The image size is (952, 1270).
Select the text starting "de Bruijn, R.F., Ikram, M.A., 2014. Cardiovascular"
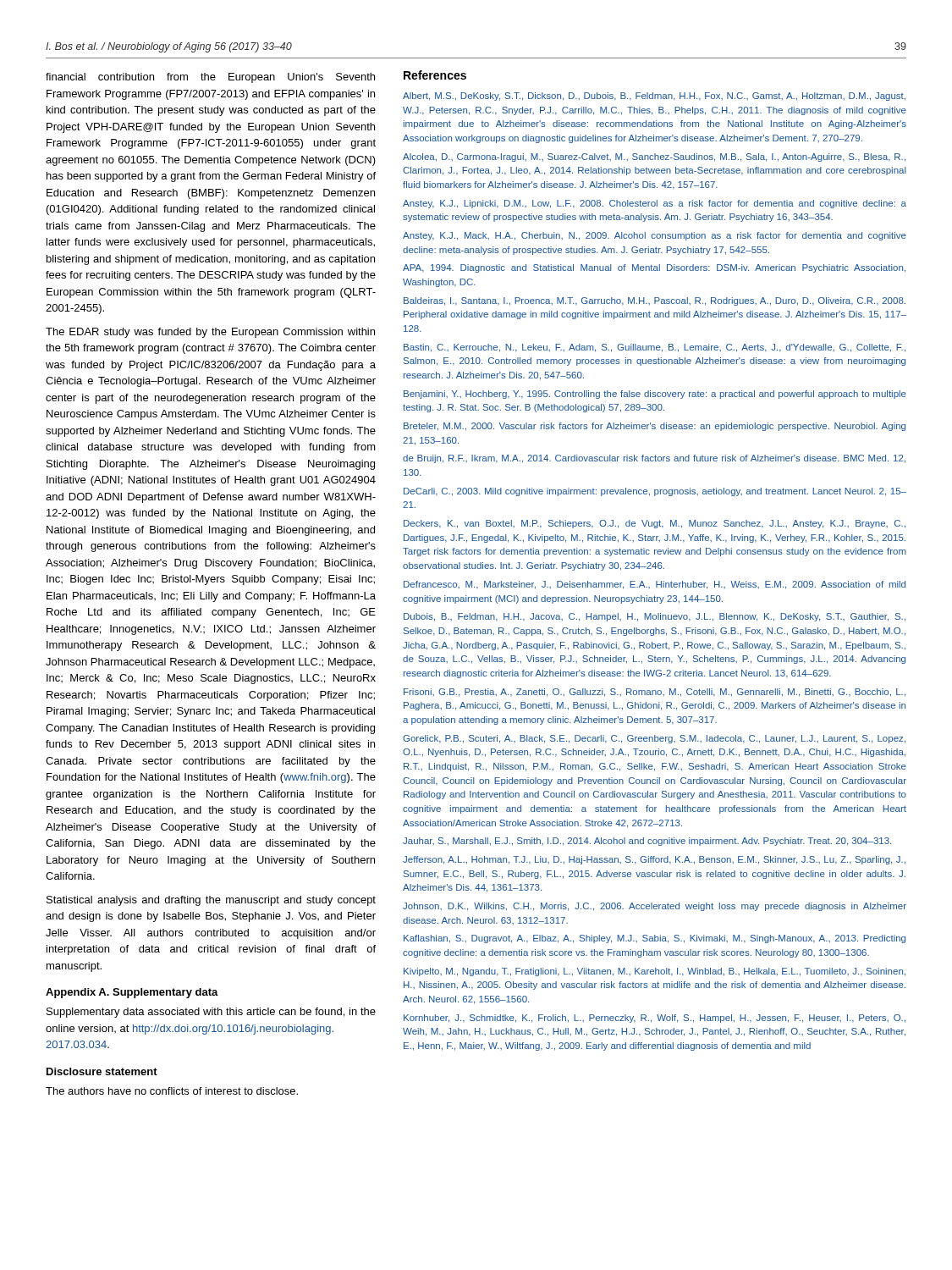(655, 466)
